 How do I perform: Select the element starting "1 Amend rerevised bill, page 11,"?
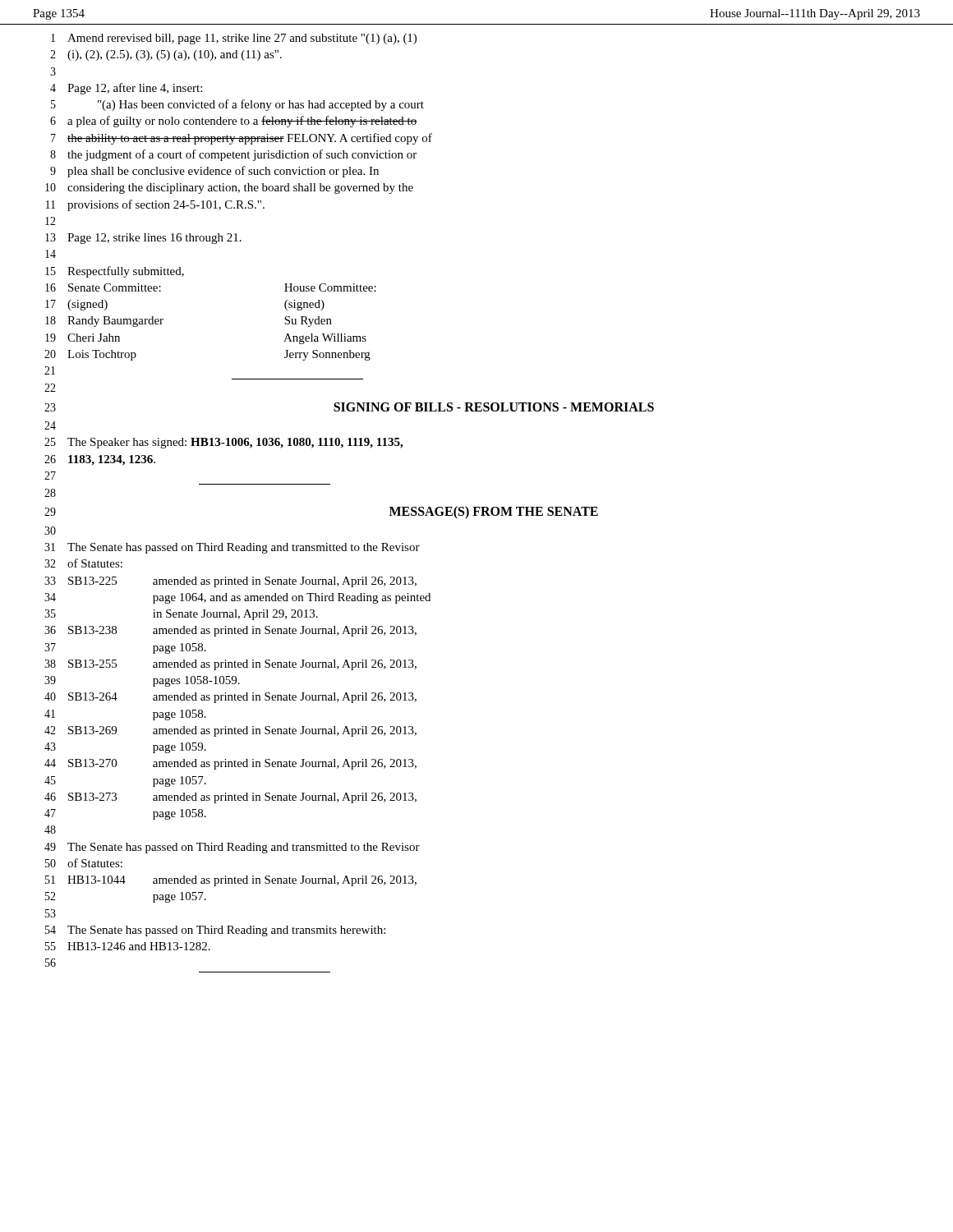coord(234,39)
